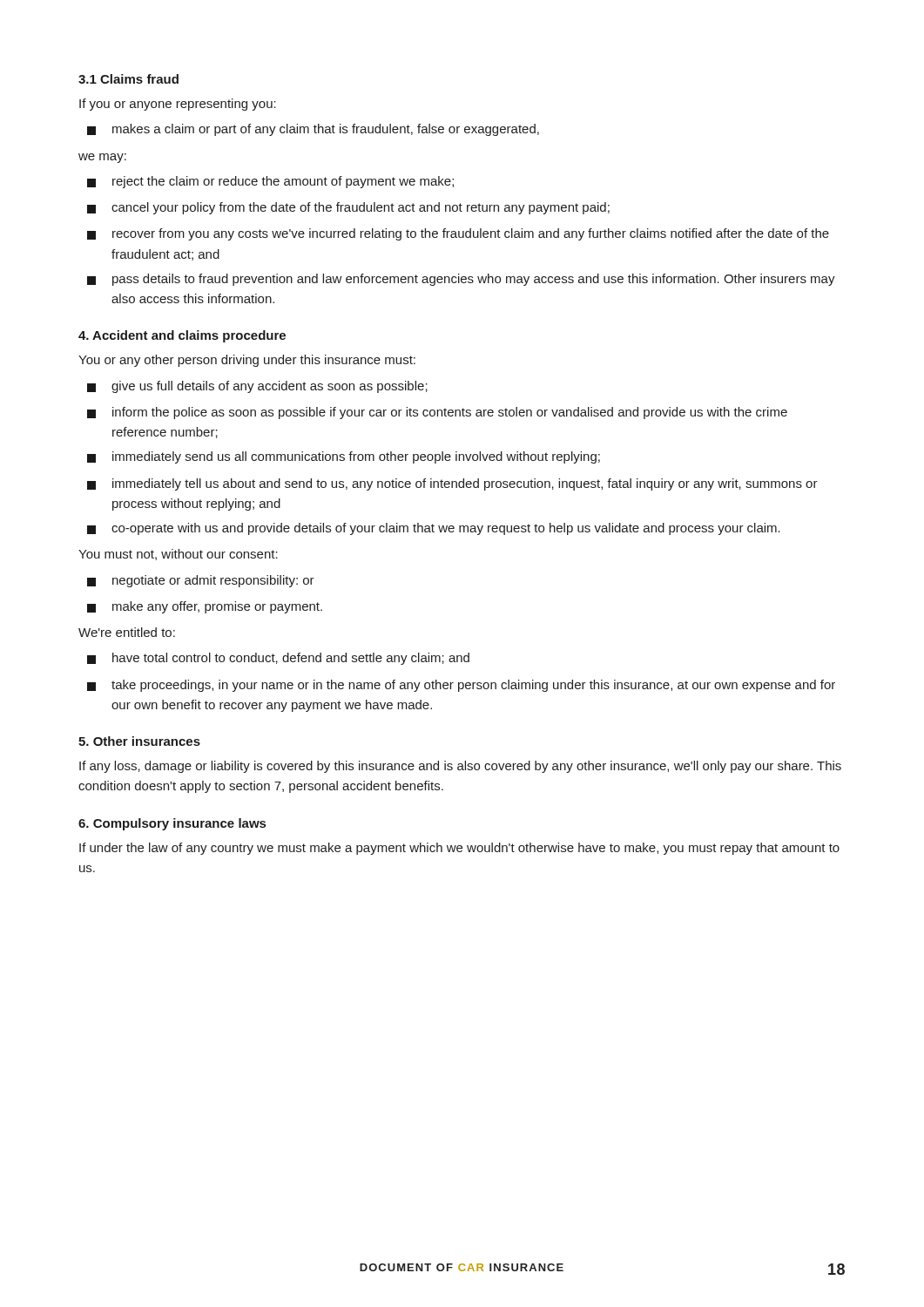Click the passage that begins "immediately send us all communications"
The width and height of the screenshot is (924, 1307).
click(x=466, y=457)
